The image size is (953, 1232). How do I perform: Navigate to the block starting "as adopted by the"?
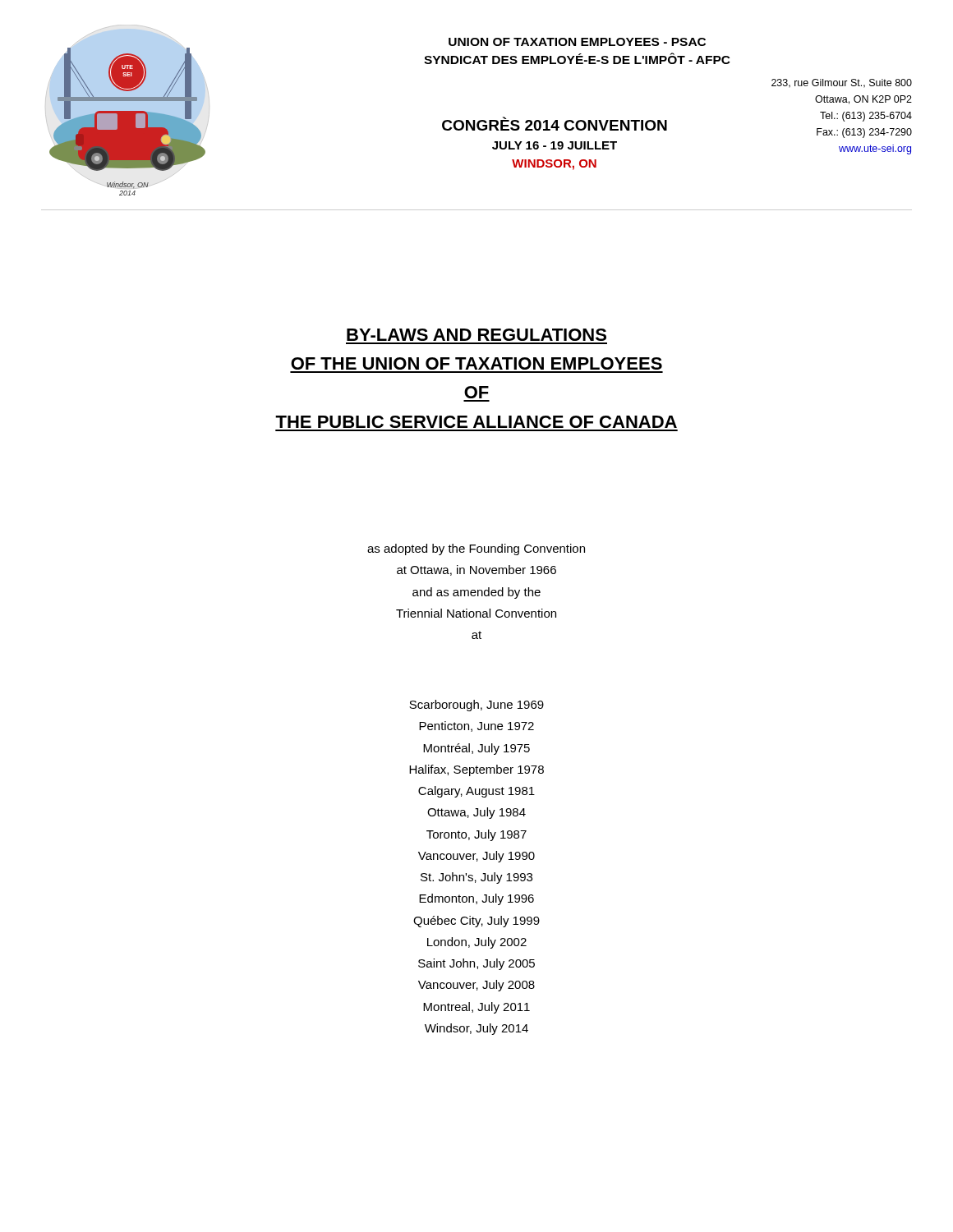[476, 591]
